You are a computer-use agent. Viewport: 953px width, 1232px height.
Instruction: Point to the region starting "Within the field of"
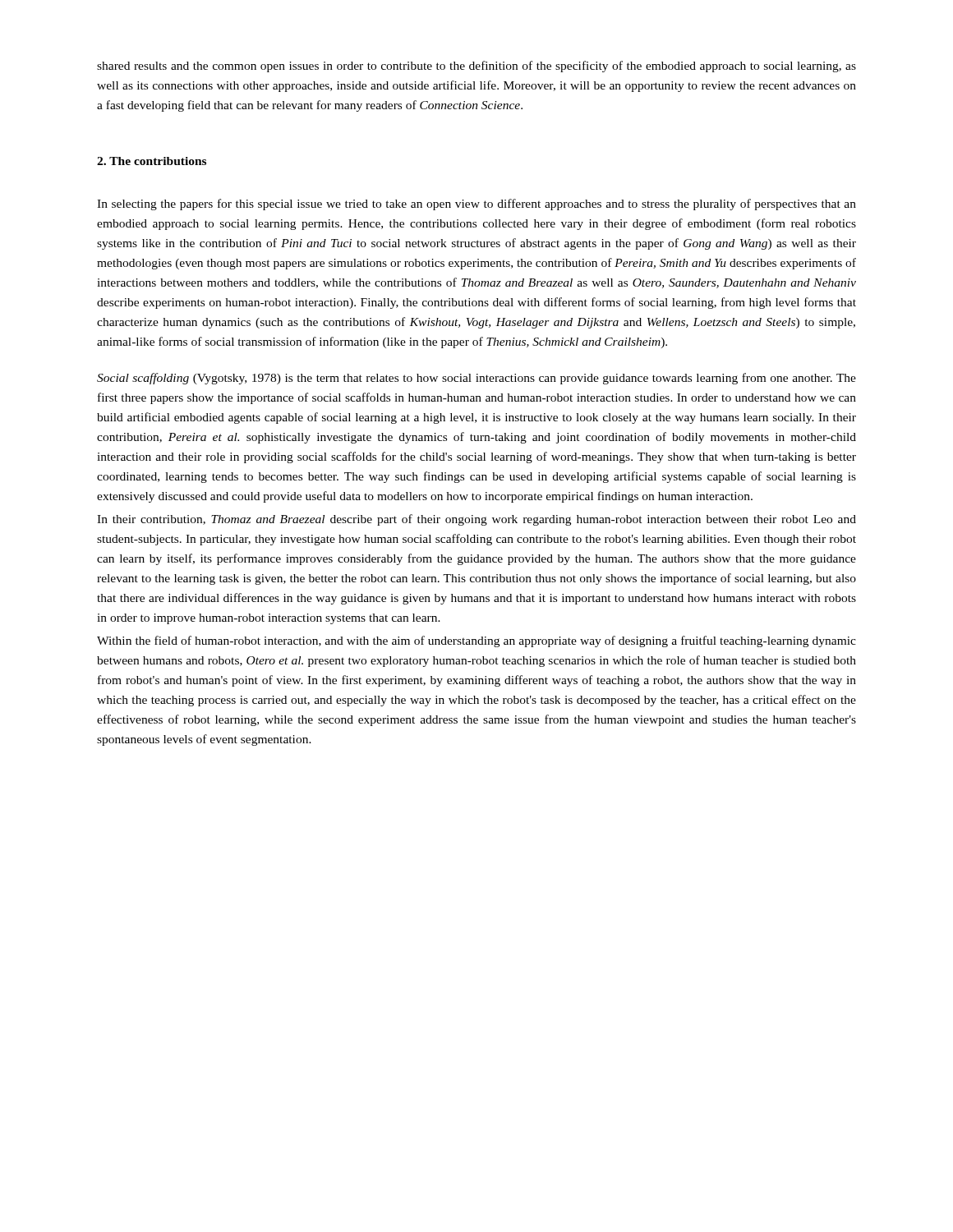(476, 690)
